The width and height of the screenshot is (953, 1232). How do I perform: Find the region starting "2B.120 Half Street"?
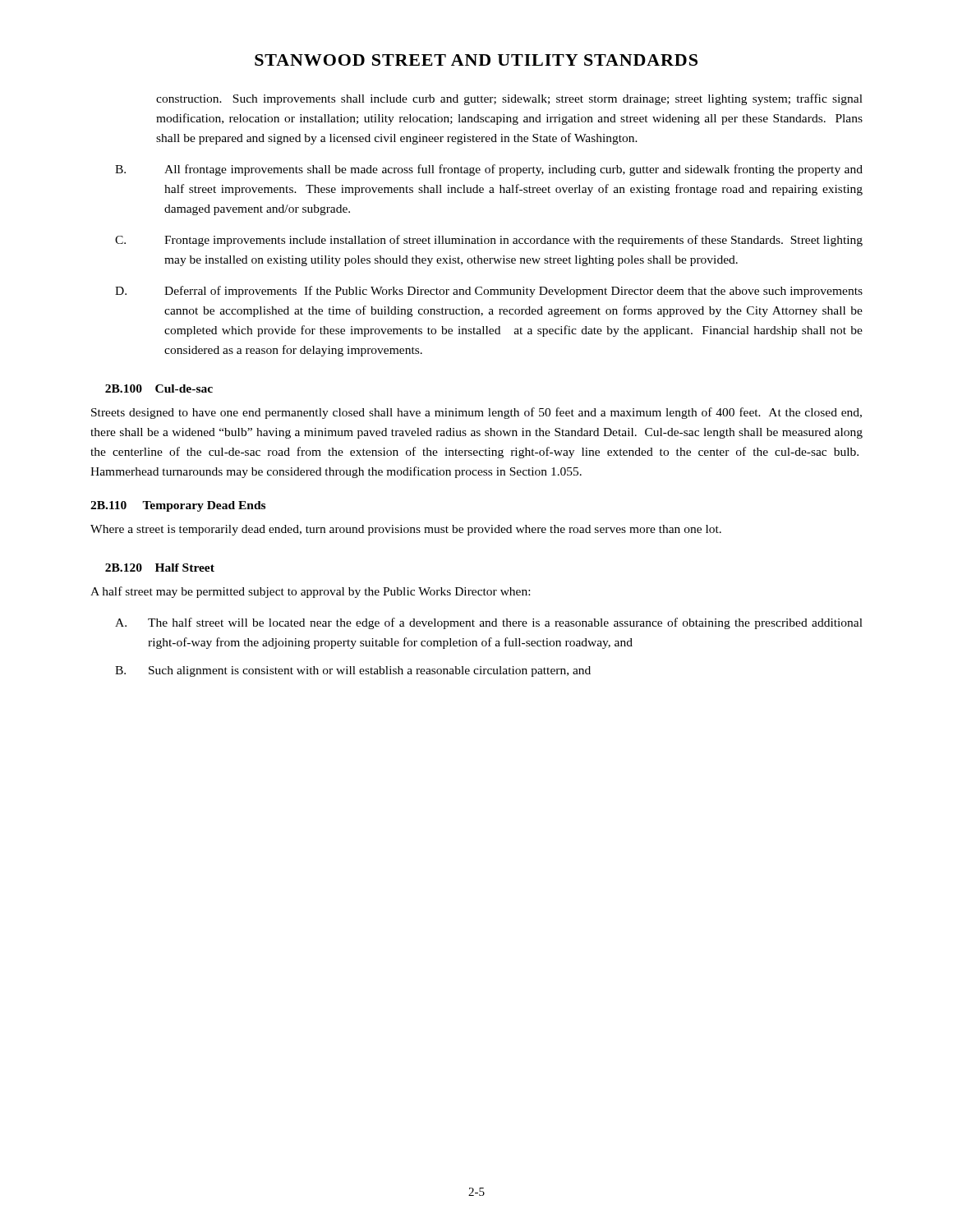156,567
